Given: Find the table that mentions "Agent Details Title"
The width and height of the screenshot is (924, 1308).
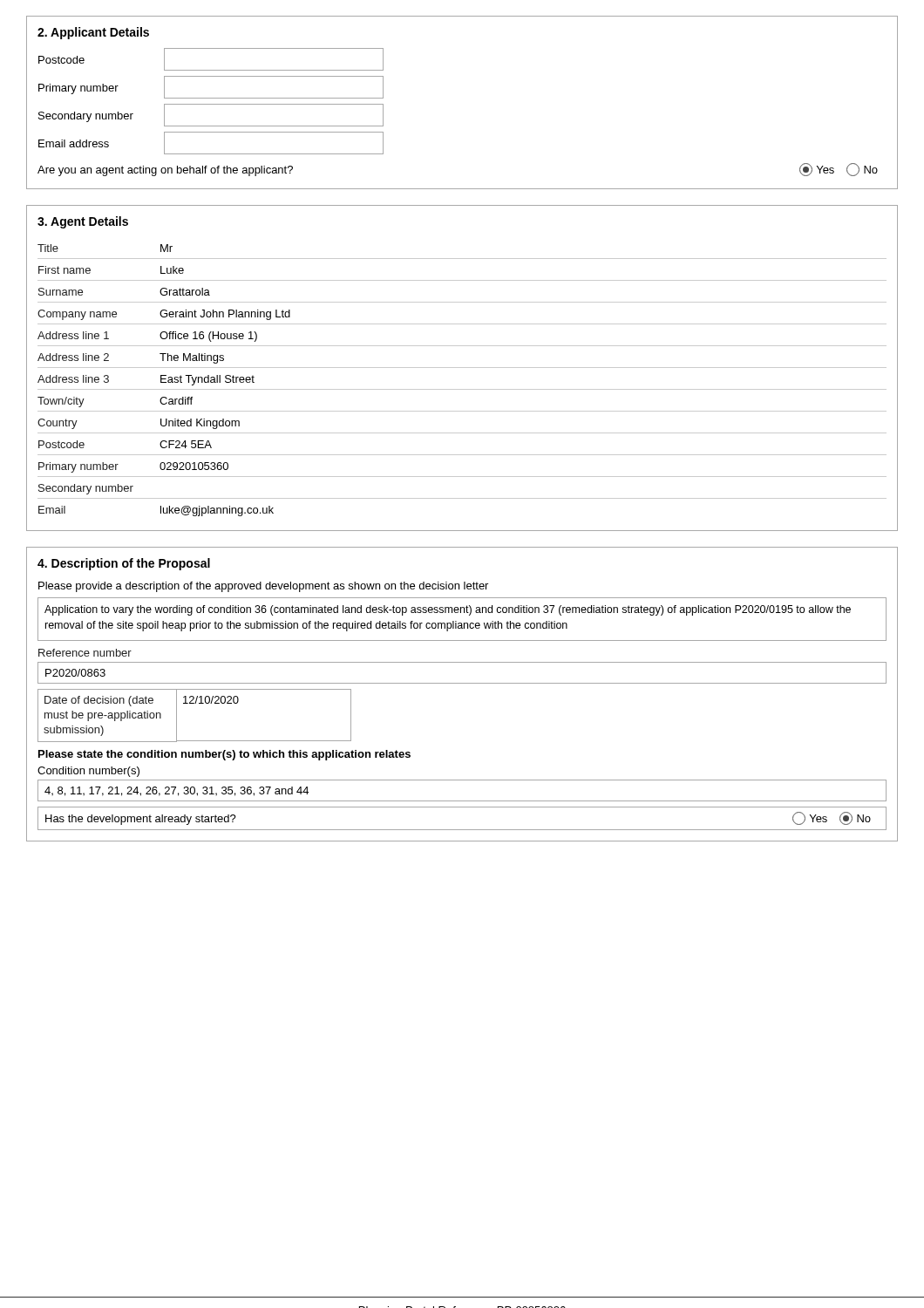Looking at the screenshot, I should [x=462, y=368].
